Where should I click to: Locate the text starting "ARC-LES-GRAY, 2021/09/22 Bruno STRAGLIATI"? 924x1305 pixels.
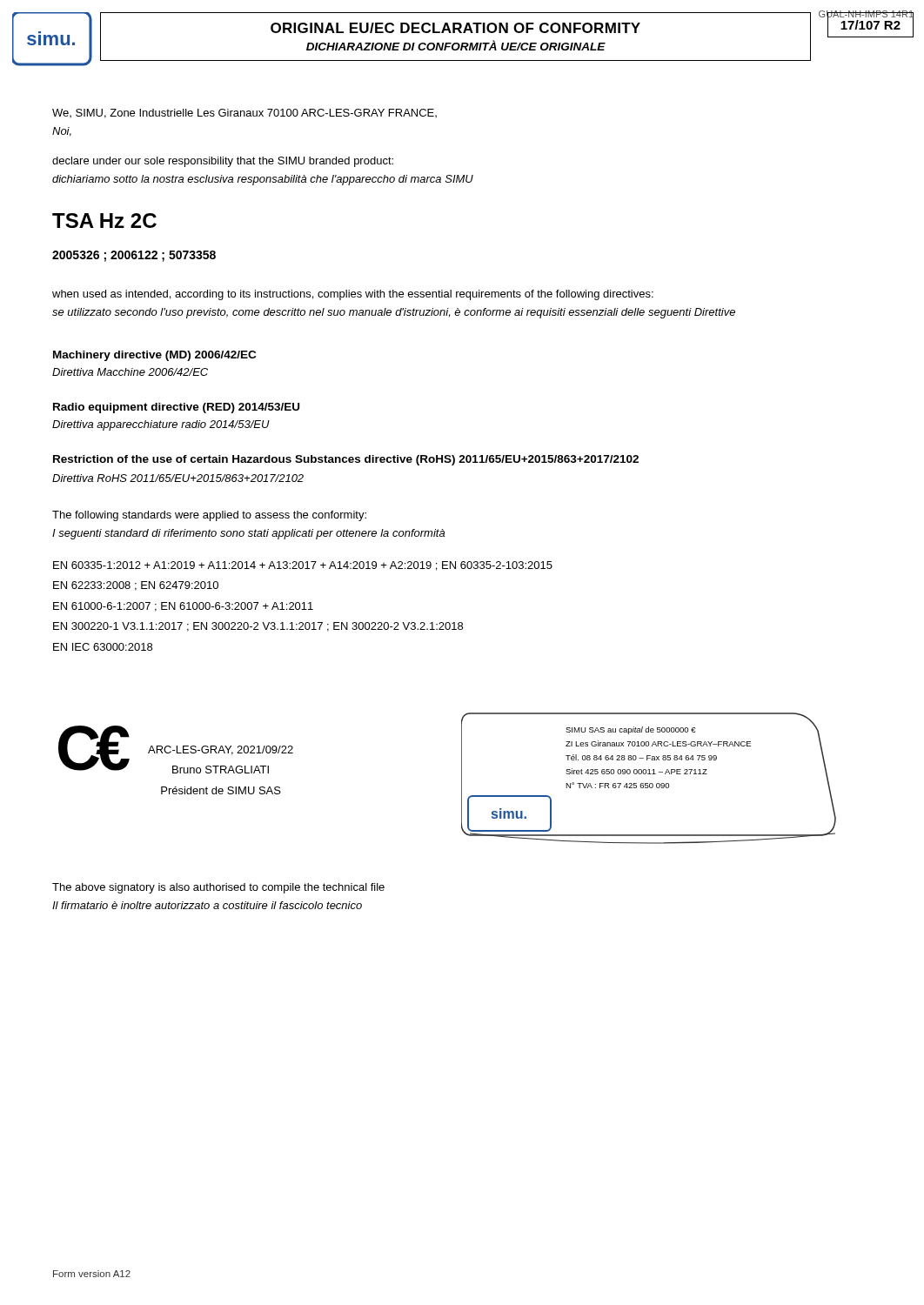pyautogui.click(x=221, y=770)
